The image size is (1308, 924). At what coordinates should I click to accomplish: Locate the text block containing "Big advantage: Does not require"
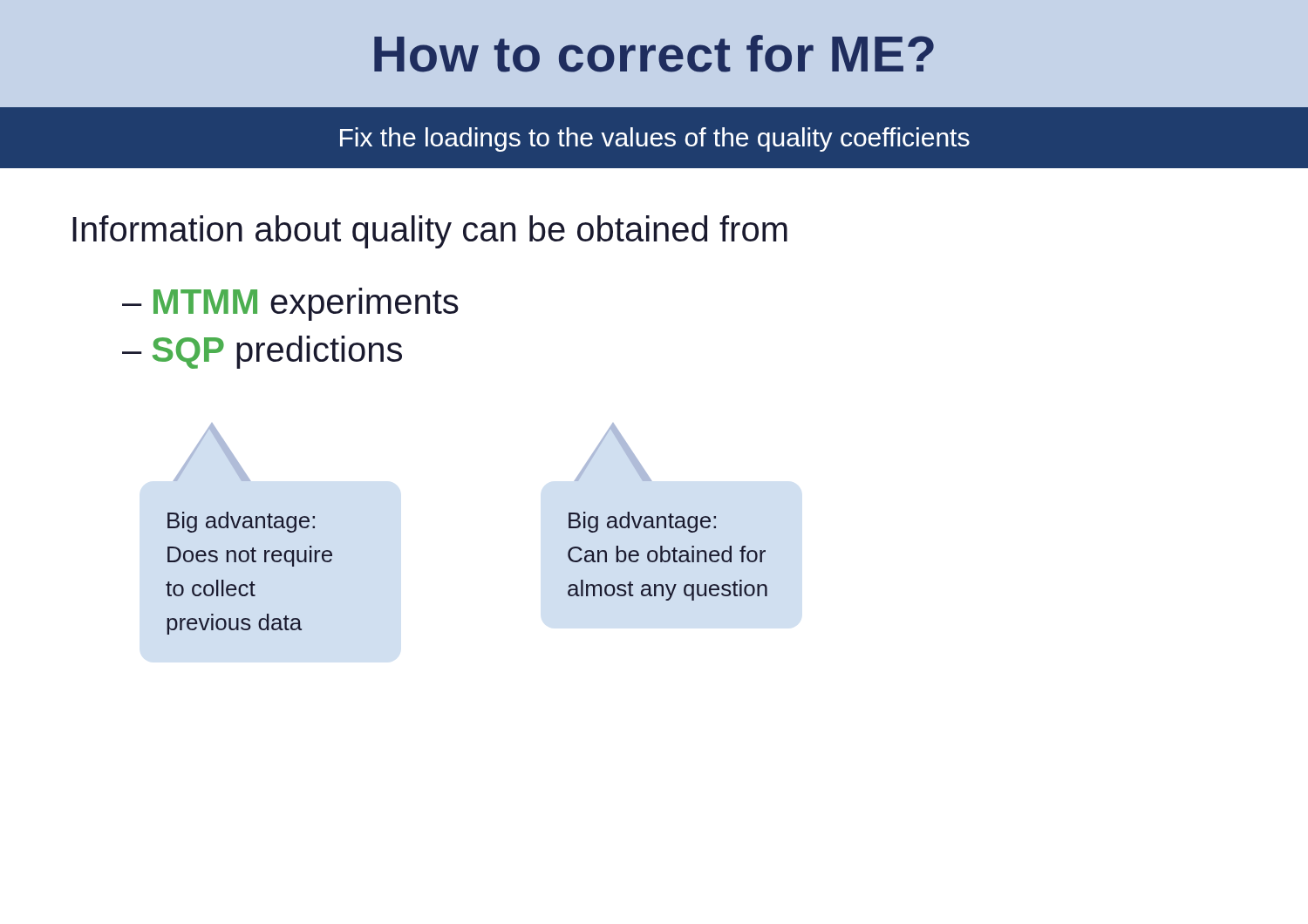point(270,542)
